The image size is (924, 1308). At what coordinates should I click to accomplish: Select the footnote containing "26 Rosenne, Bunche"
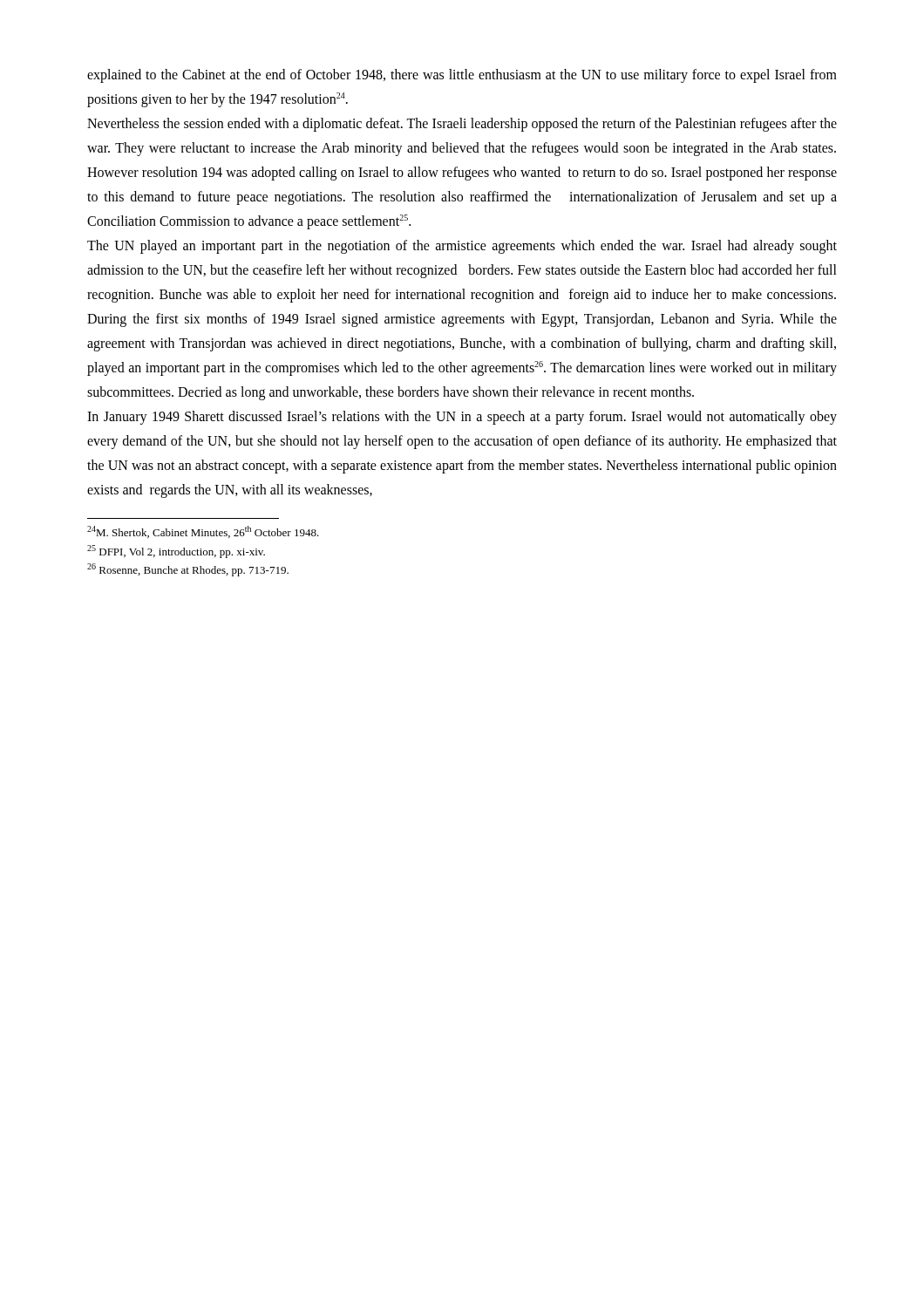click(x=188, y=570)
